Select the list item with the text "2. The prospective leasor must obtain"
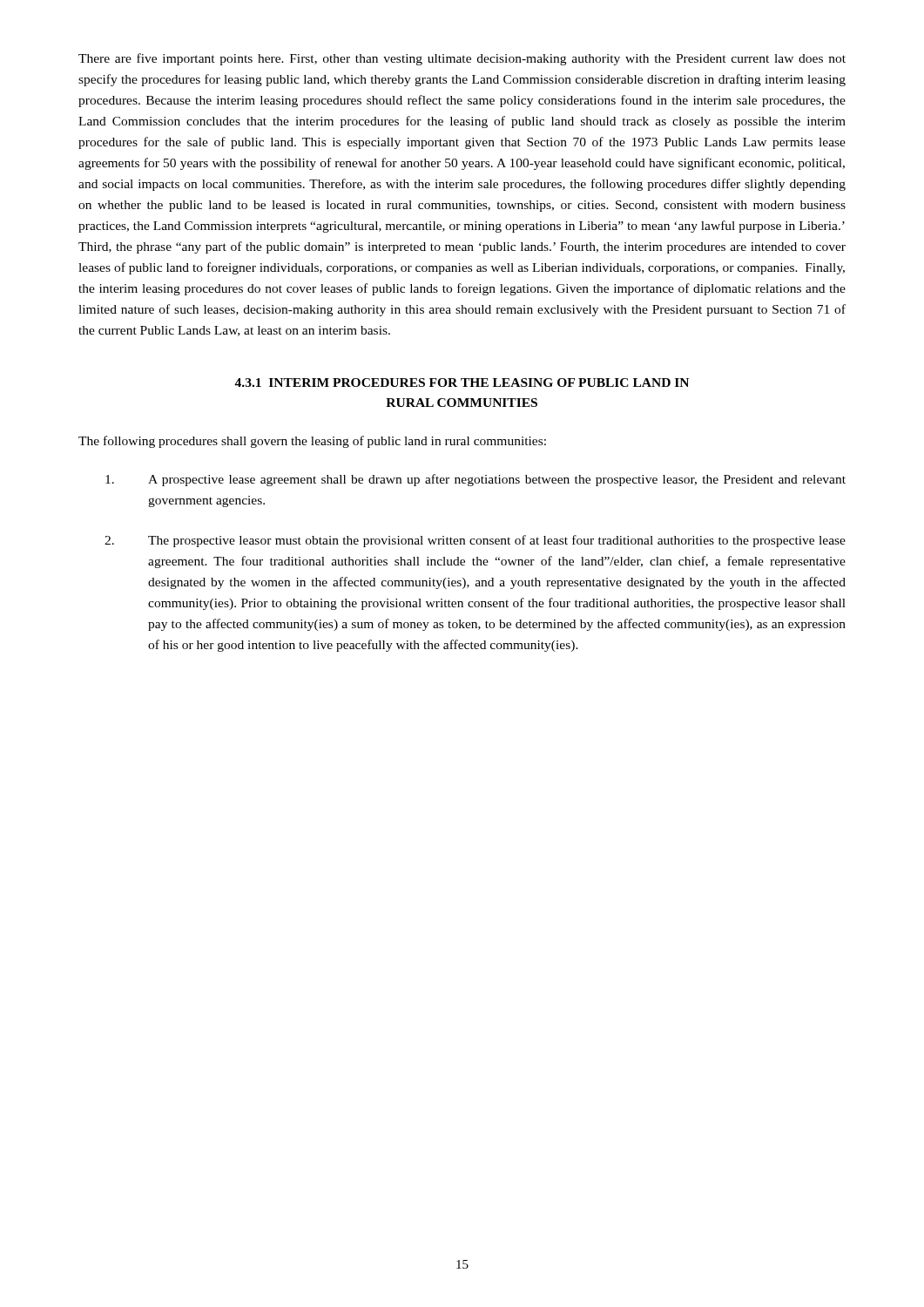Image resolution: width=924 pixels, height=1307 pixels. 462,592
